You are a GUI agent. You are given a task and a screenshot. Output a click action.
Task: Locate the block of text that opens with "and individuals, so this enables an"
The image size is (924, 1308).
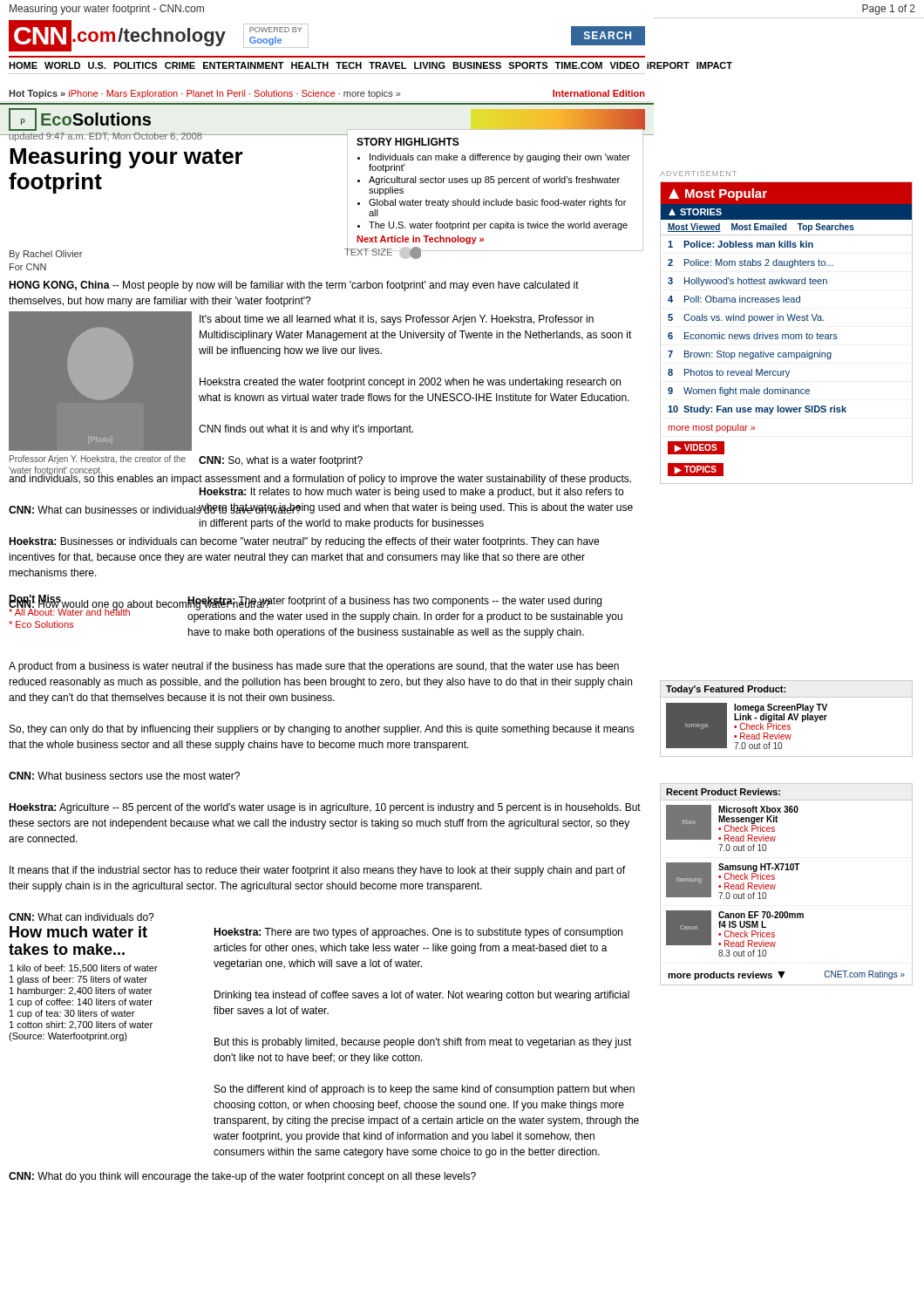pos(320,542)
